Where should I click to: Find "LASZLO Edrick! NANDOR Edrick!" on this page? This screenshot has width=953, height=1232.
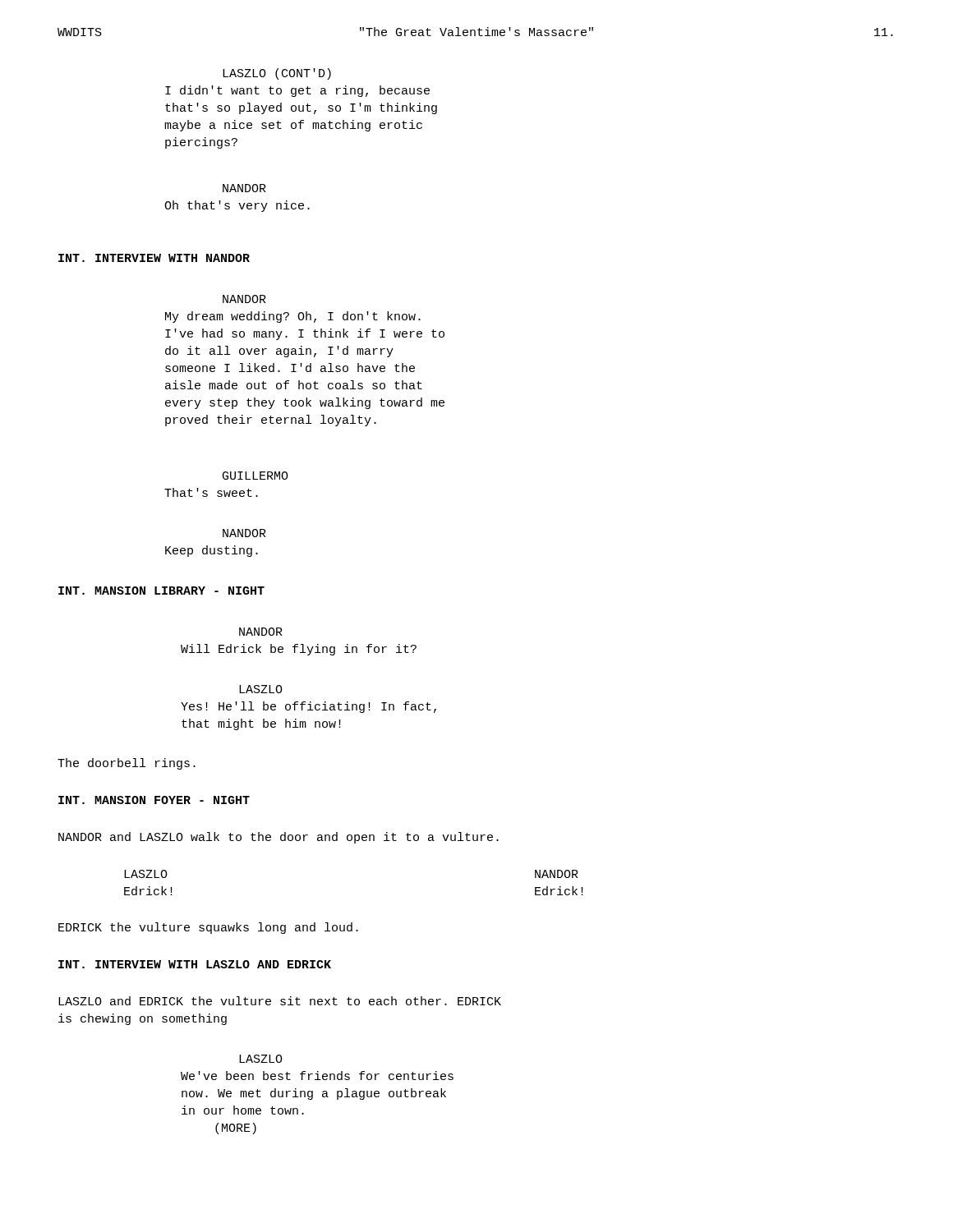(144, 874)
